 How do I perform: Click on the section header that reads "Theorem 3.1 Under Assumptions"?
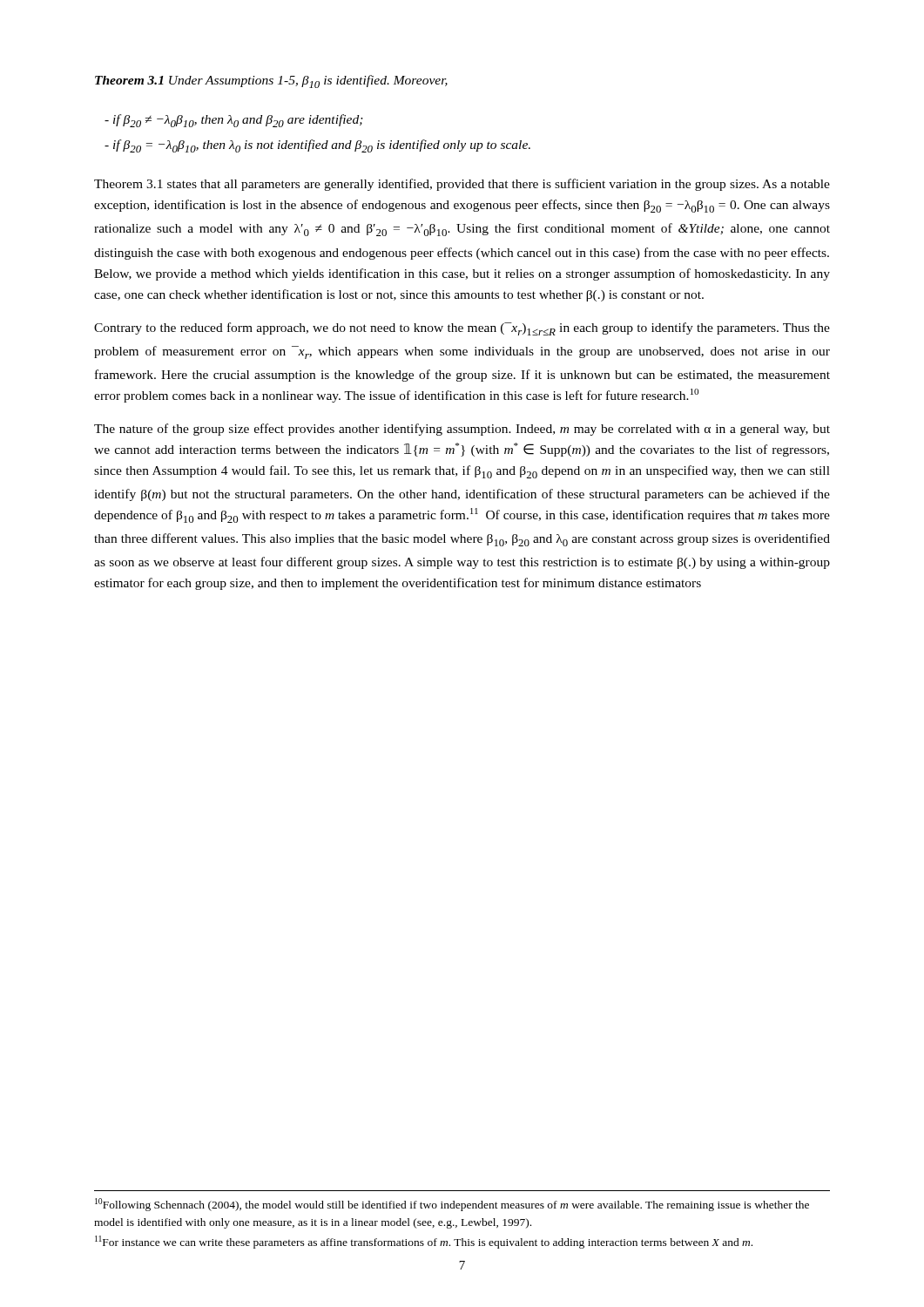pyautogui.click(x=271, y=81)
